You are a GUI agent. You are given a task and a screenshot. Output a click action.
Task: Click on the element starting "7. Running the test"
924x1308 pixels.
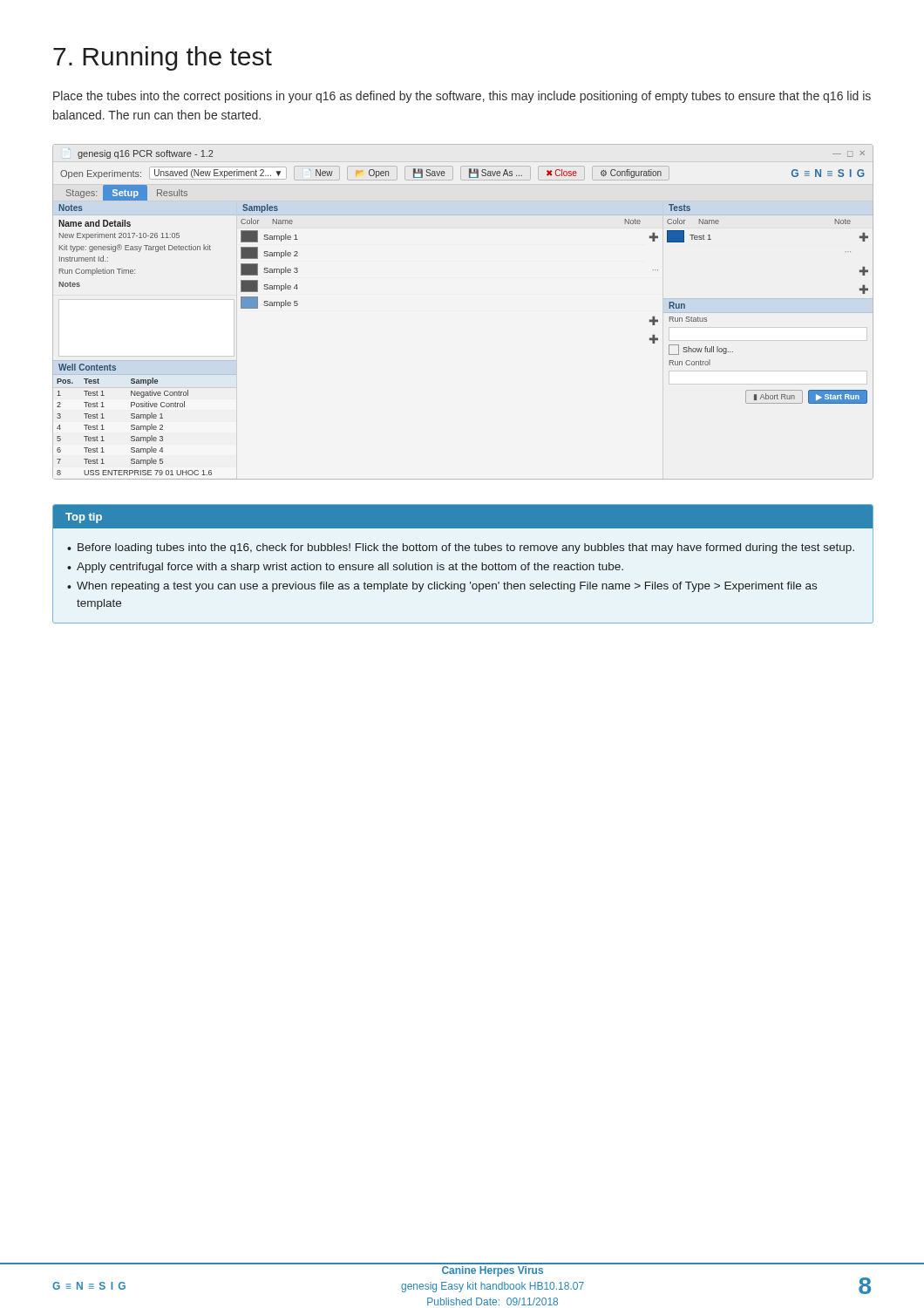(163, 58)
